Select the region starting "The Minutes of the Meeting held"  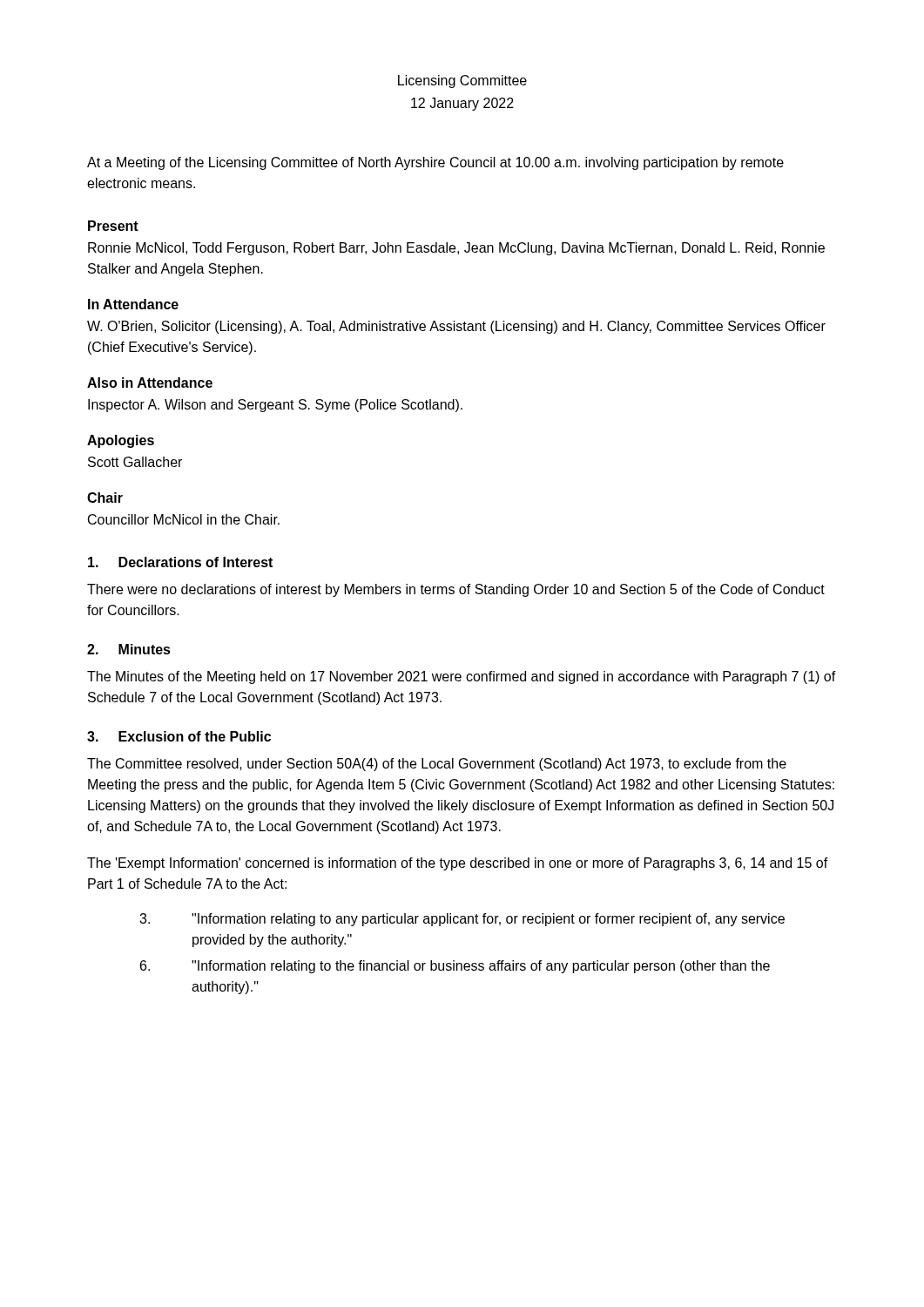point(462,688)
